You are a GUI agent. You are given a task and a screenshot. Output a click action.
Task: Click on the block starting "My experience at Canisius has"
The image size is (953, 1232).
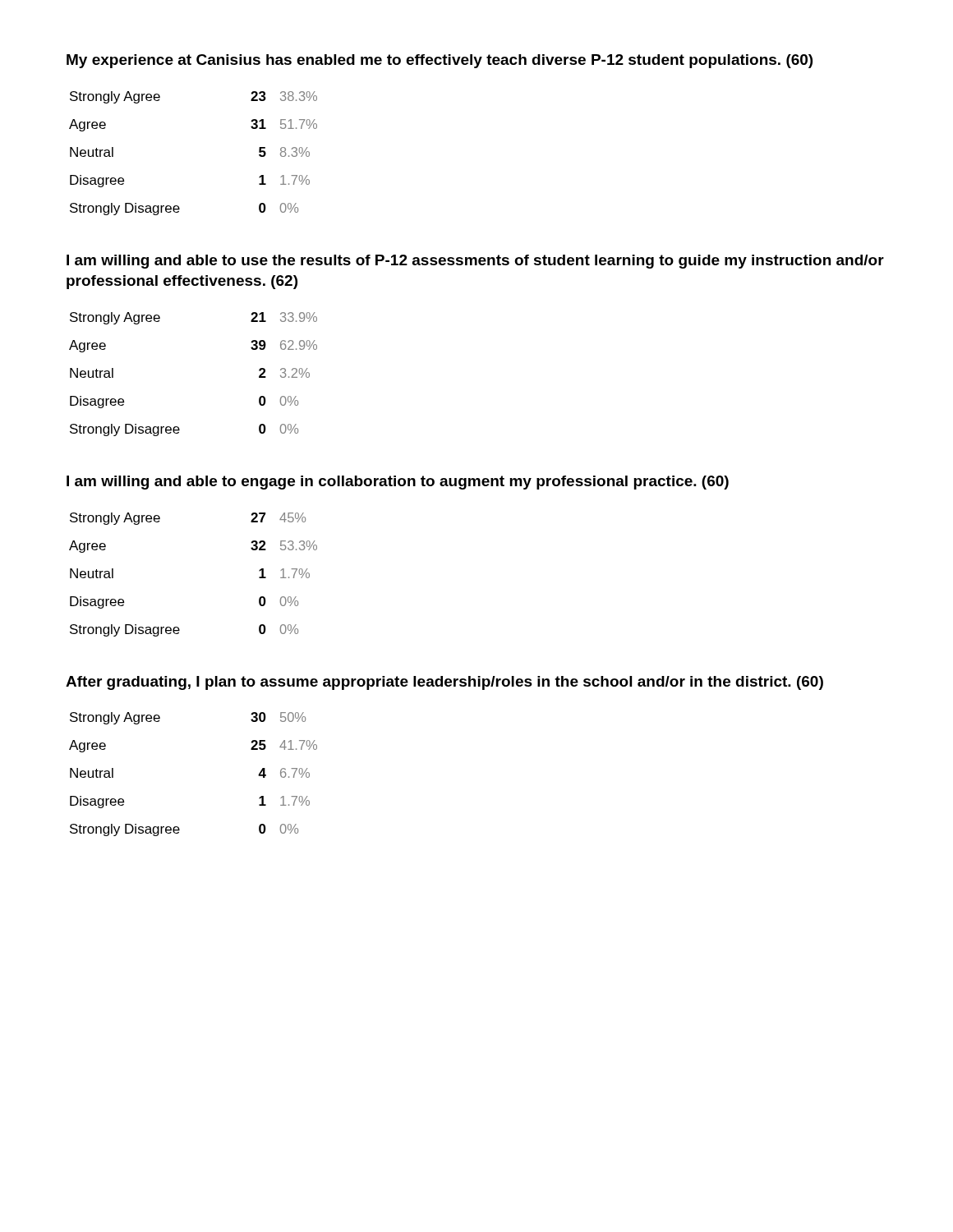click(x=440, y=60)
